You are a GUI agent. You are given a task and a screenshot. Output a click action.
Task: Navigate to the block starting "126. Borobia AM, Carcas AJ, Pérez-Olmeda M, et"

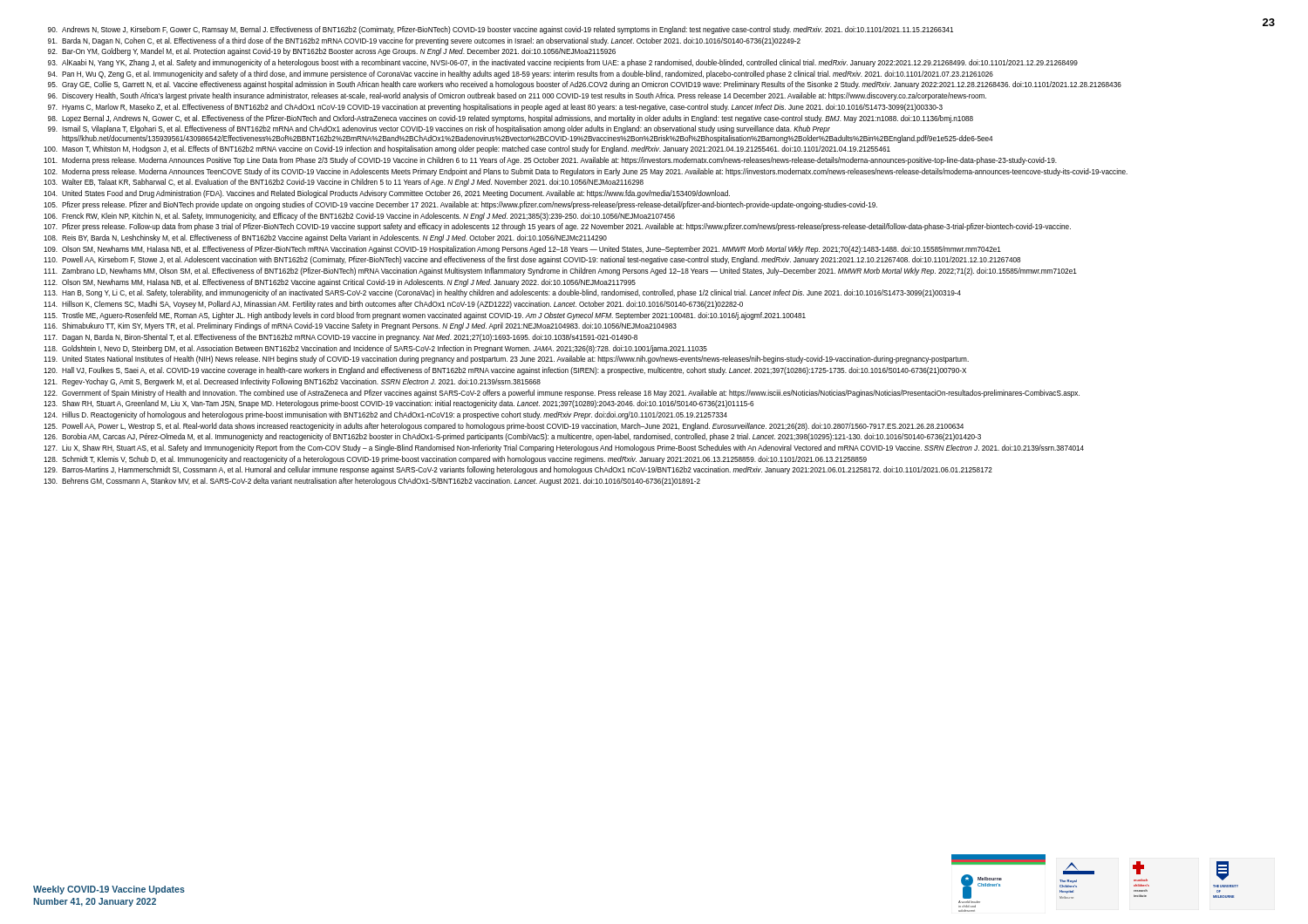tap(654, 438)
